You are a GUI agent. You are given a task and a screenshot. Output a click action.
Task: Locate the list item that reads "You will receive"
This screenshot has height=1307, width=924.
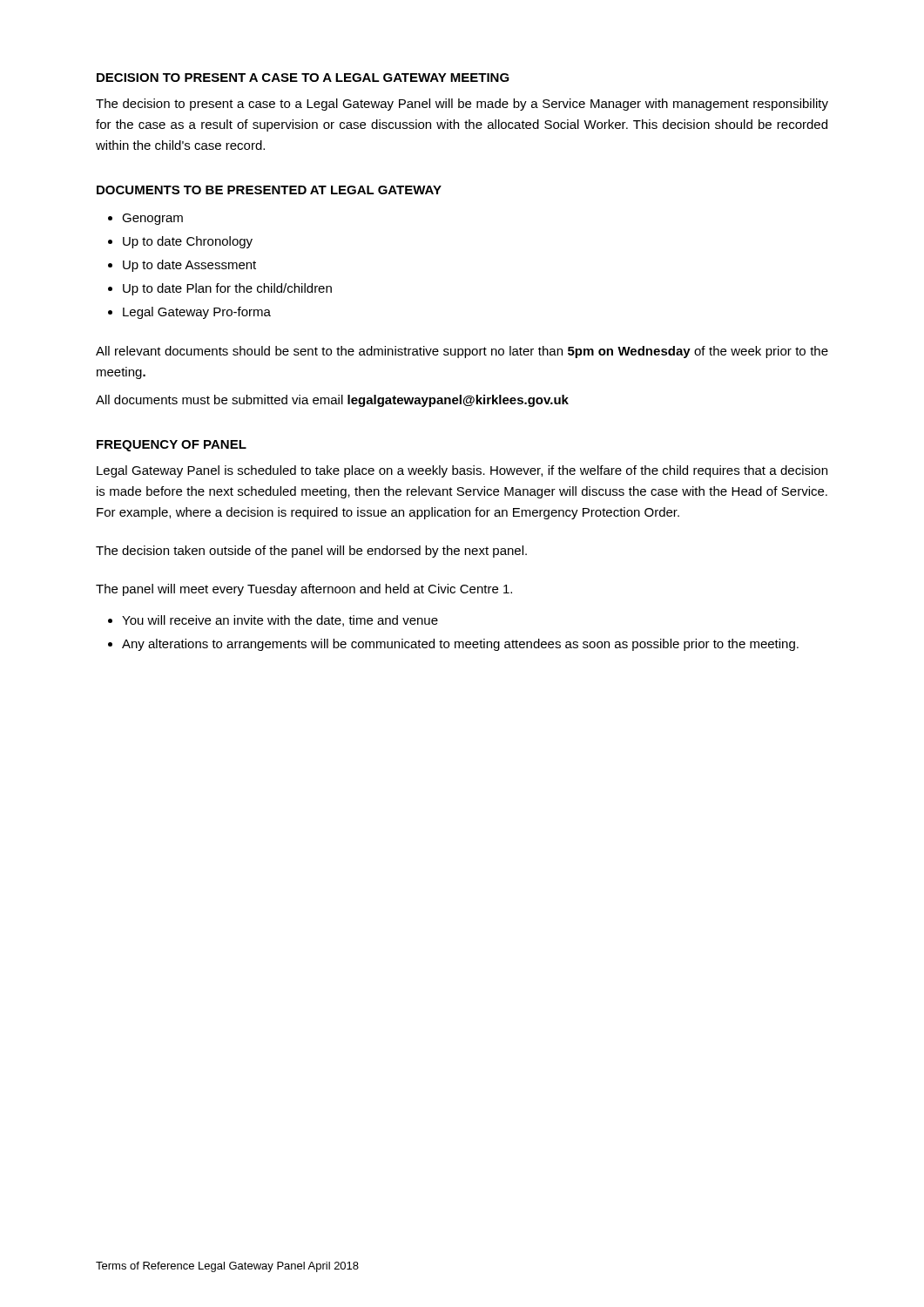(273, 621)
